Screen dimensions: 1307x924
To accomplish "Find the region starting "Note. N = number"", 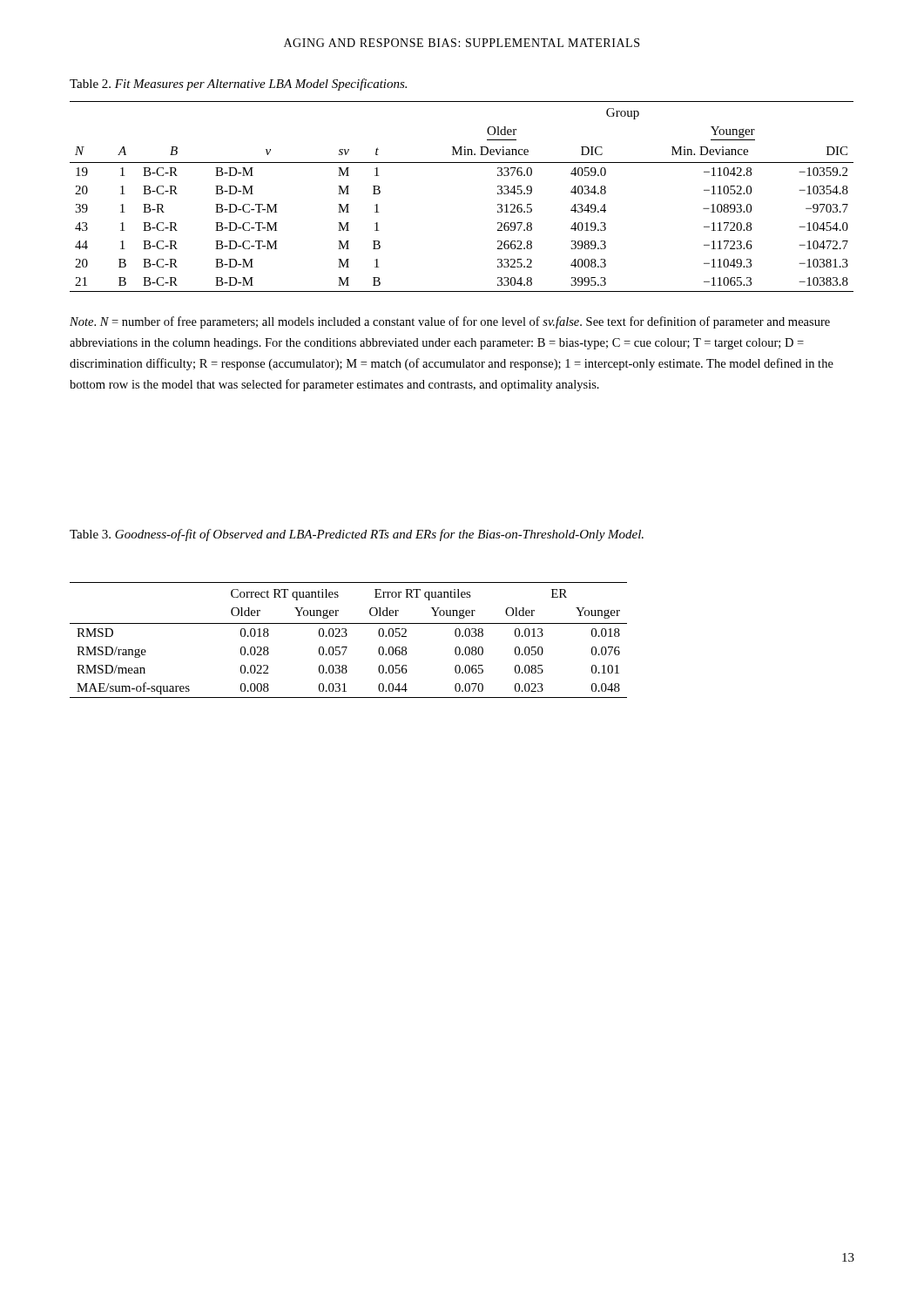I will coord(451,353).
